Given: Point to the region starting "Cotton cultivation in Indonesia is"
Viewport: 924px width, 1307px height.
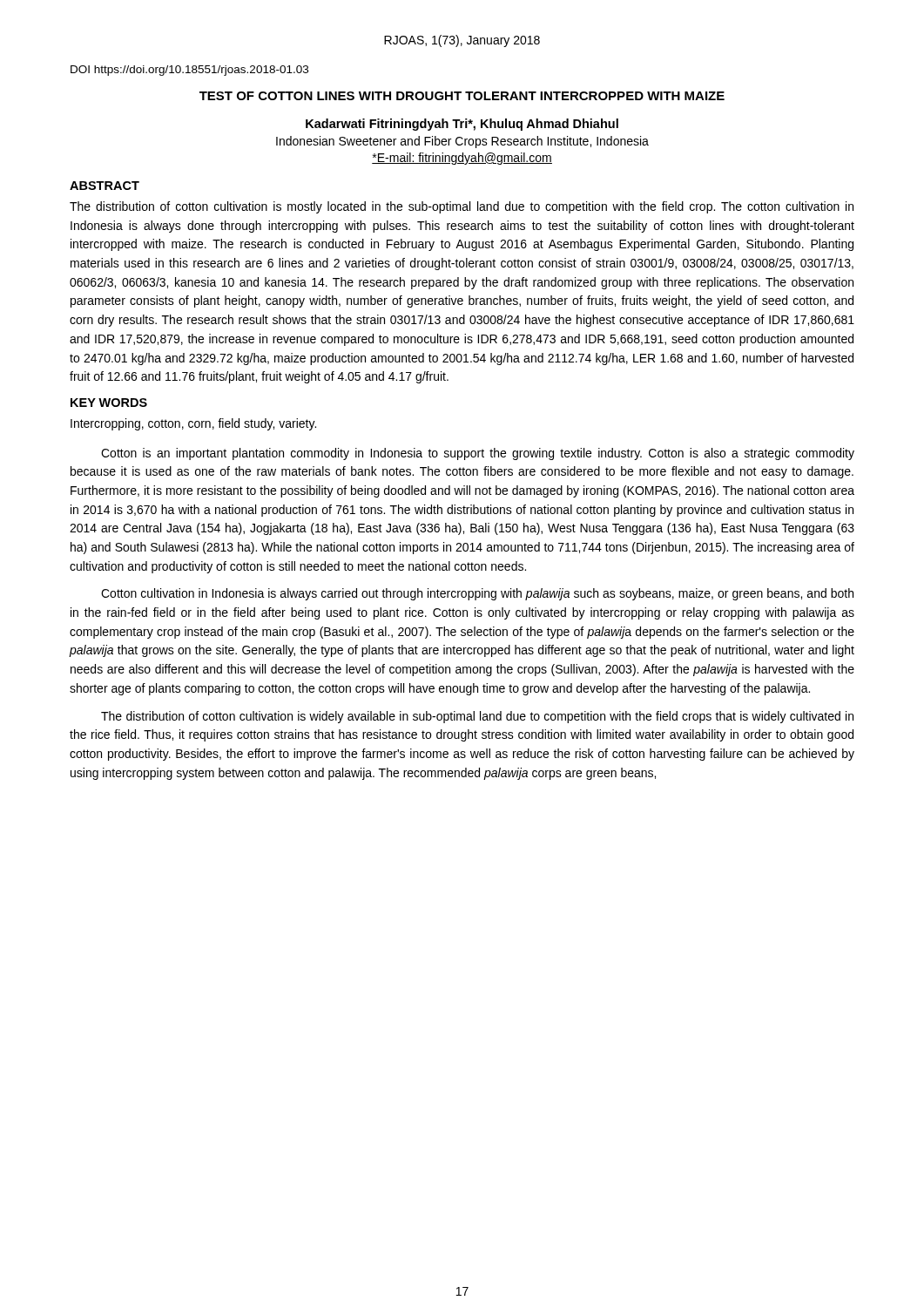Looking at the screenshot, I should [462, 641].
